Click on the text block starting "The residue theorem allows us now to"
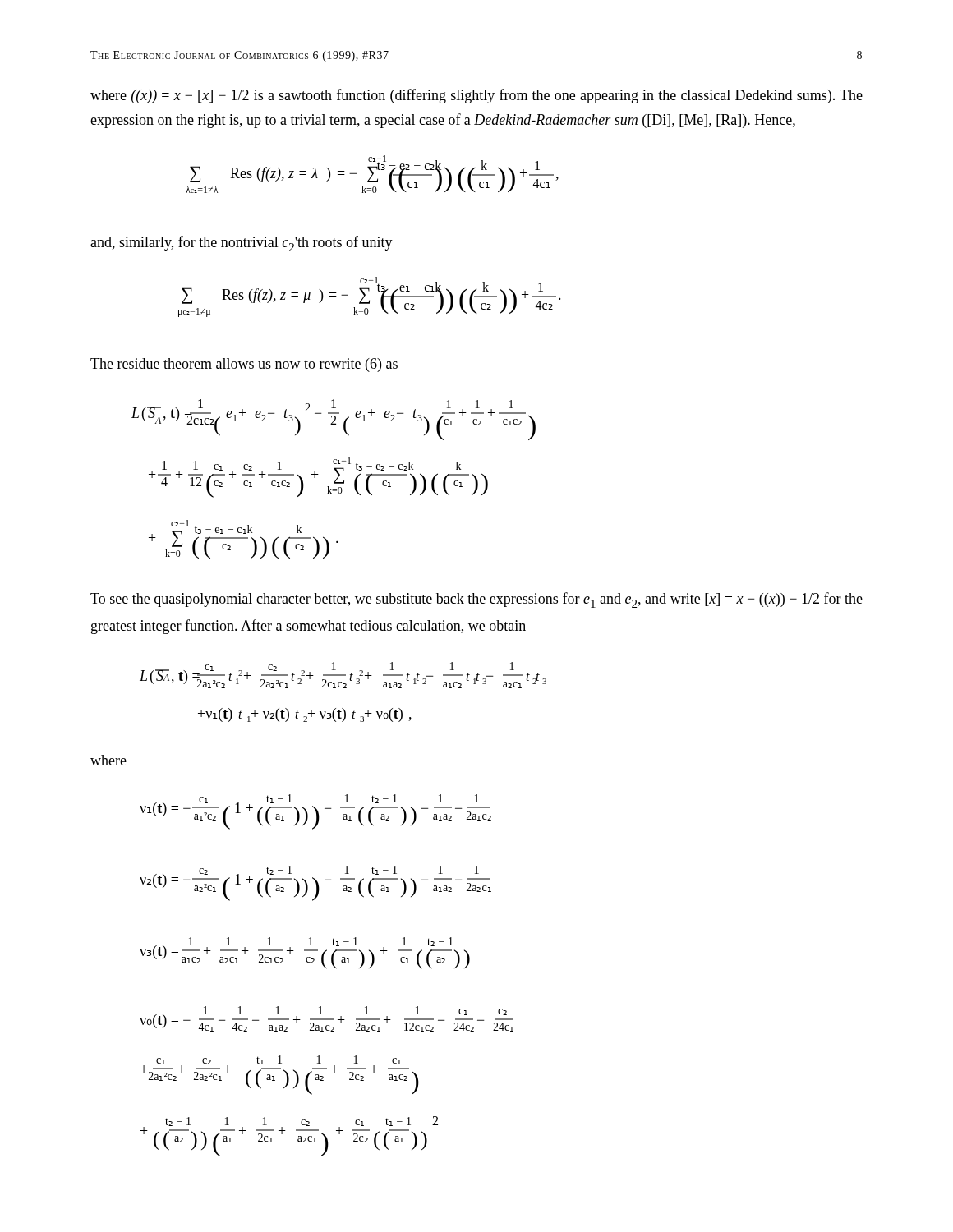Image resolution: width=953 pixels, height=1232 pixels. pos(244,364)
